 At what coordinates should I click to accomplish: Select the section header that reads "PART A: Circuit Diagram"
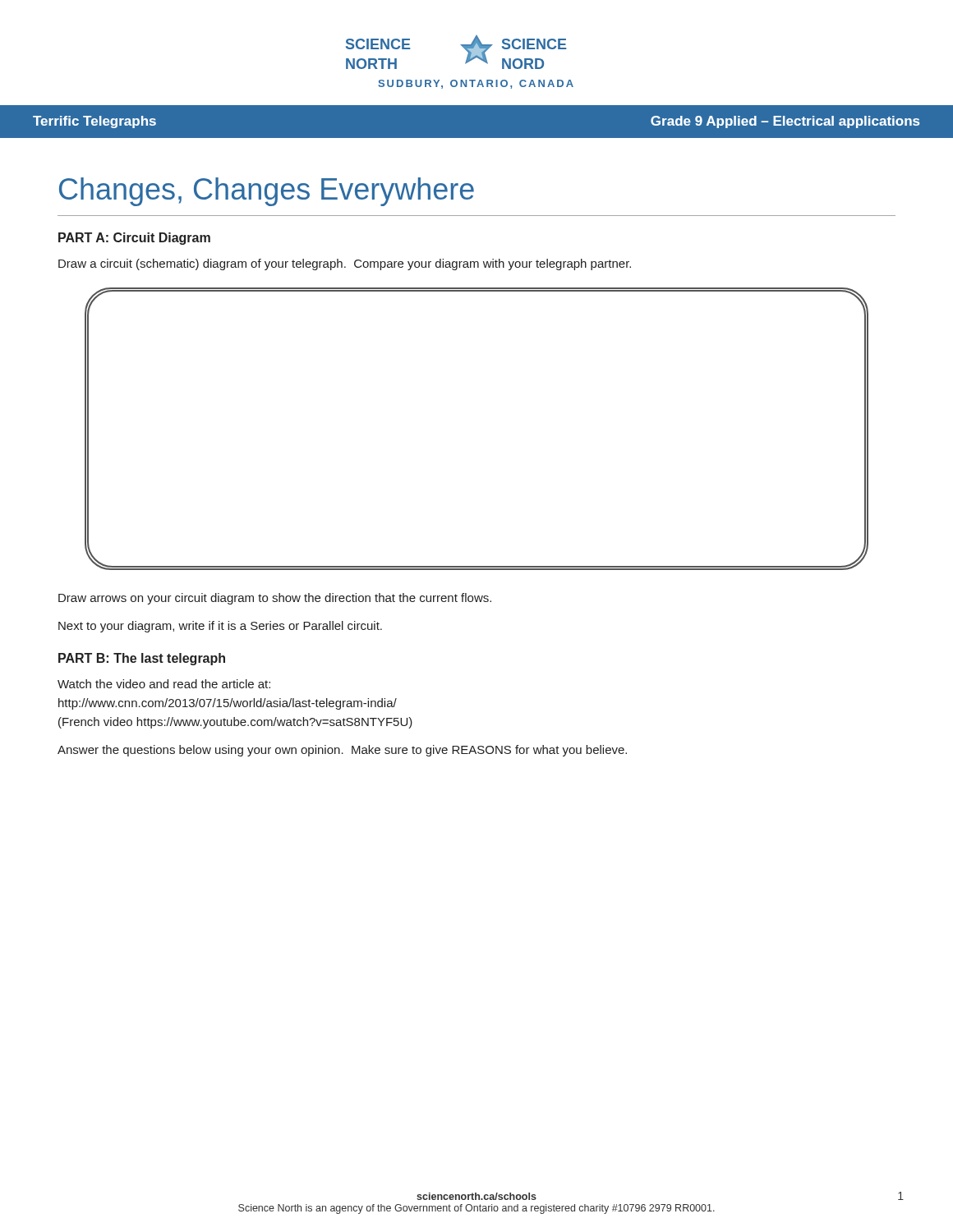[x=134, y=238]
